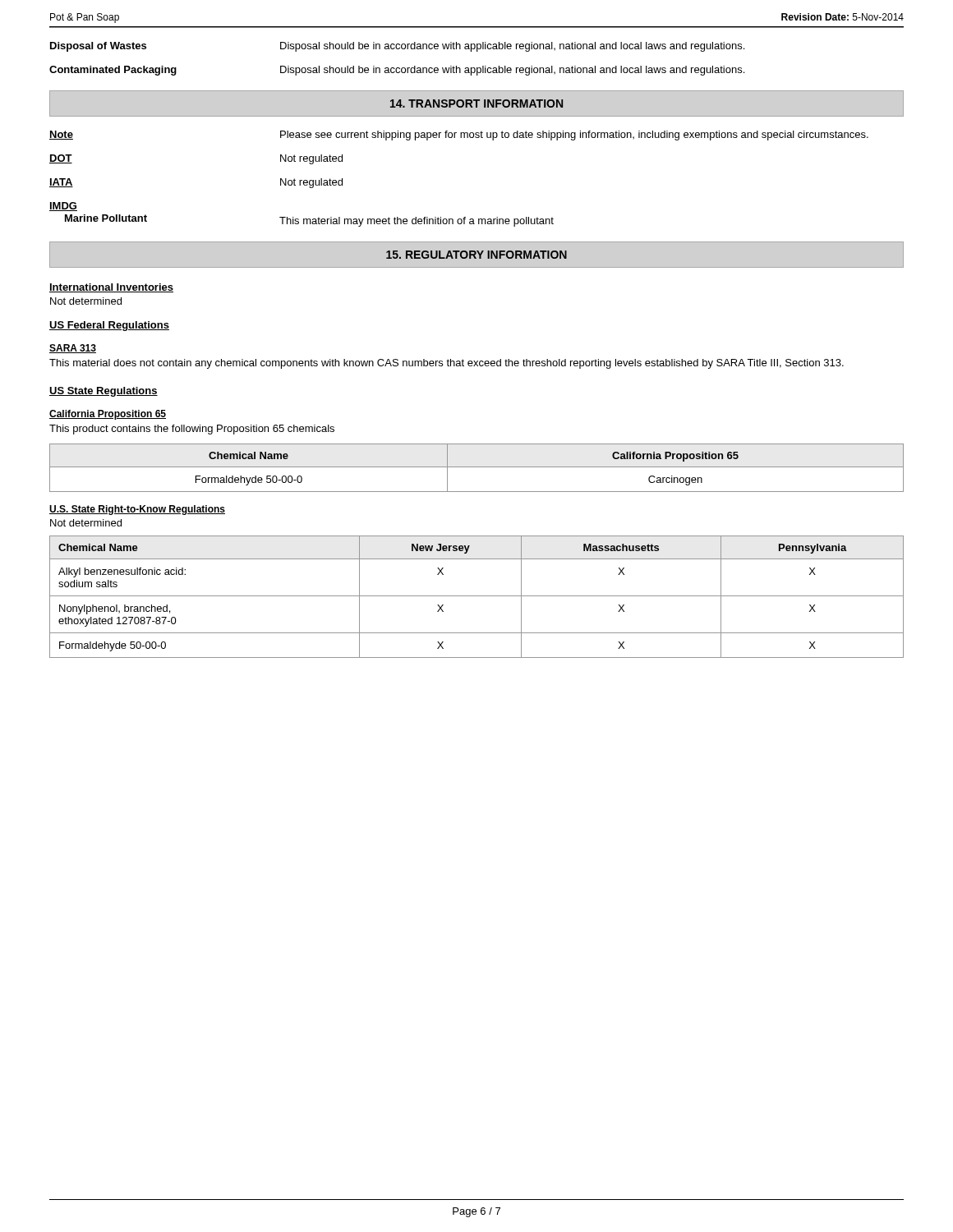
Task: Locate the block of text that opens with "IMDG Marine Pollutant This material may"
Action: point(476,213)
